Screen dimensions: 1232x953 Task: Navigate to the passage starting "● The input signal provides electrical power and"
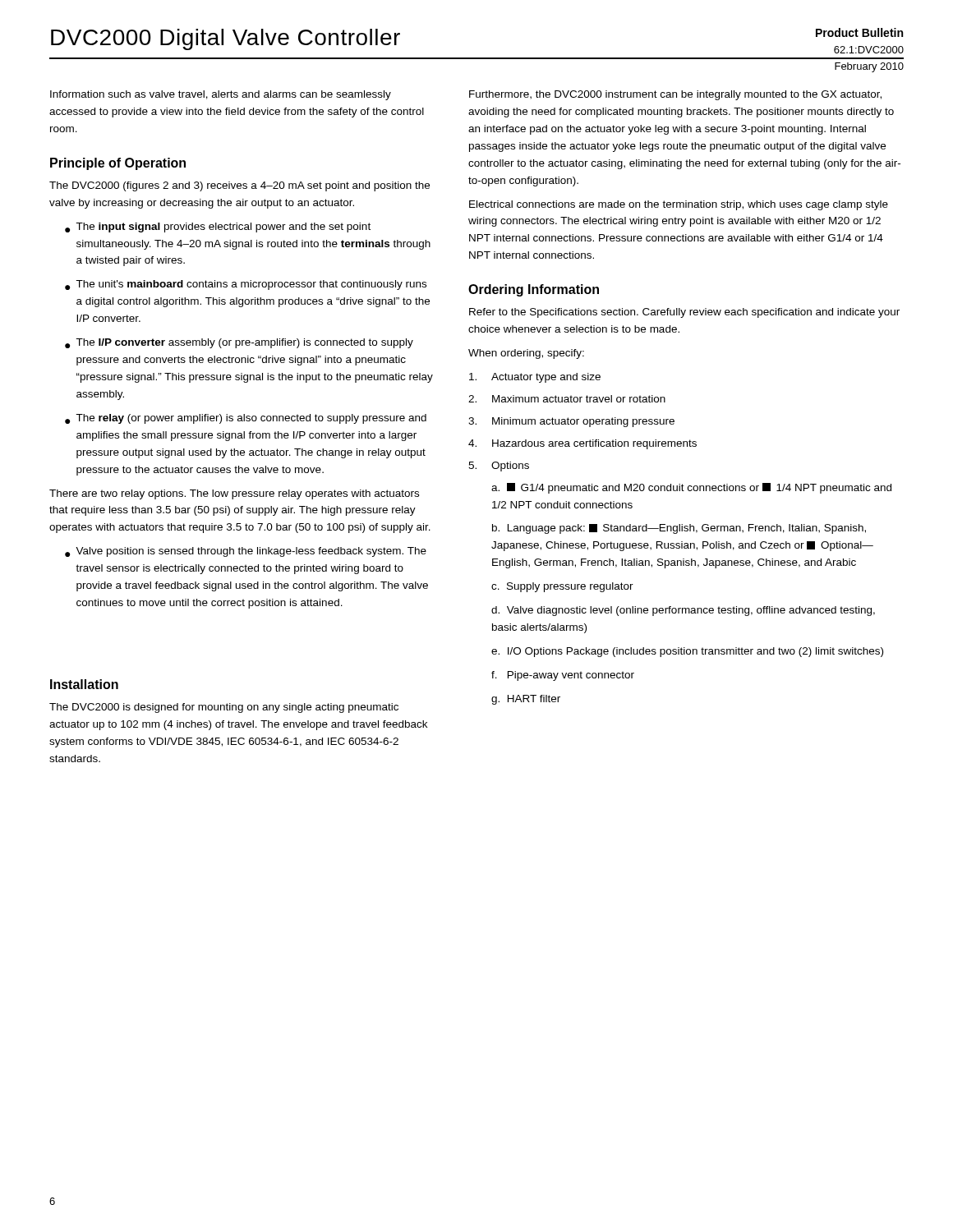tap(250, 244)
